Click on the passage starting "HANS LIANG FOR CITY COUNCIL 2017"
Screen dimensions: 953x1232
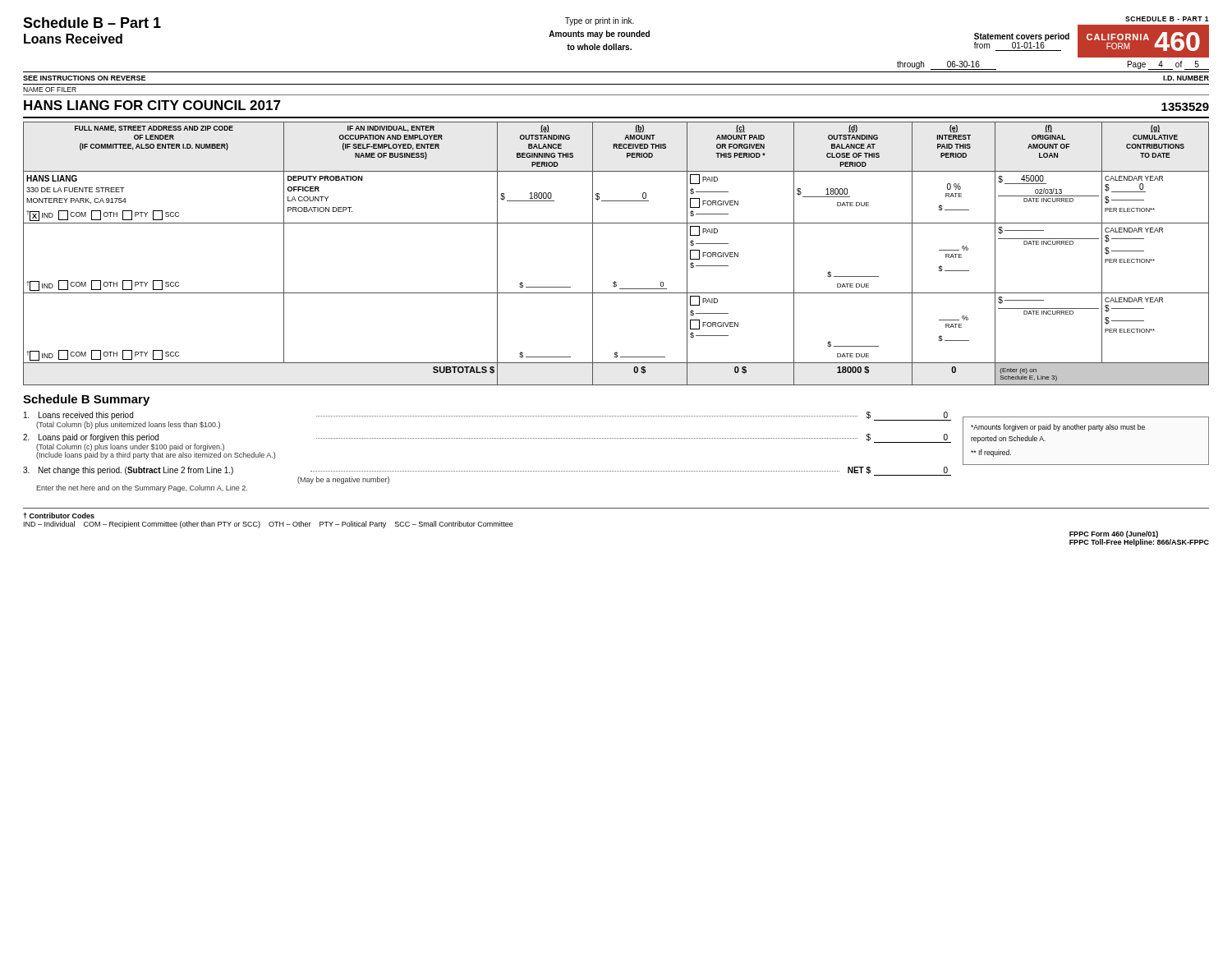click(x=152, y=106)
